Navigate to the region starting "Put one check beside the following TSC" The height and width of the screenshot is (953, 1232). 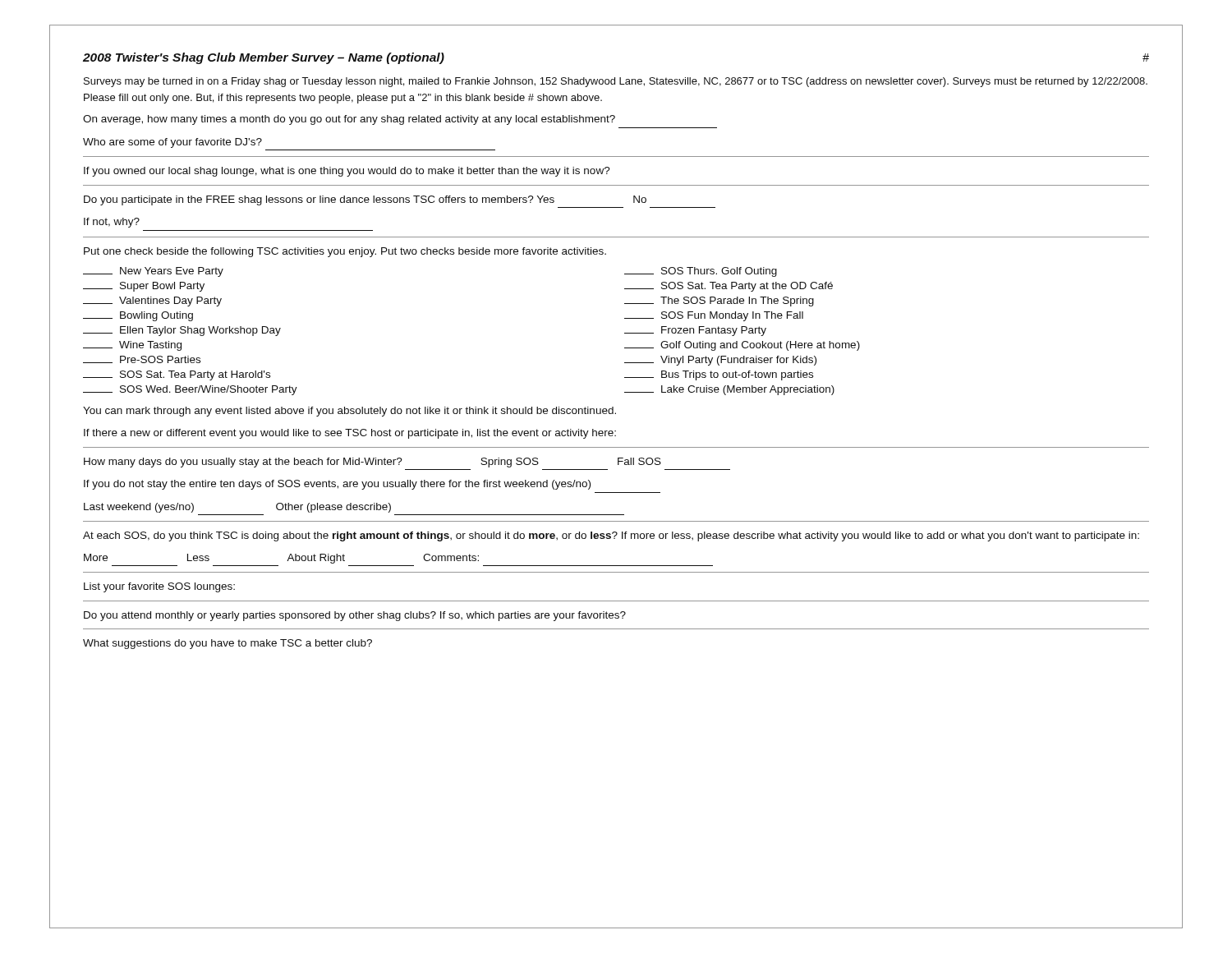(345, 251)
